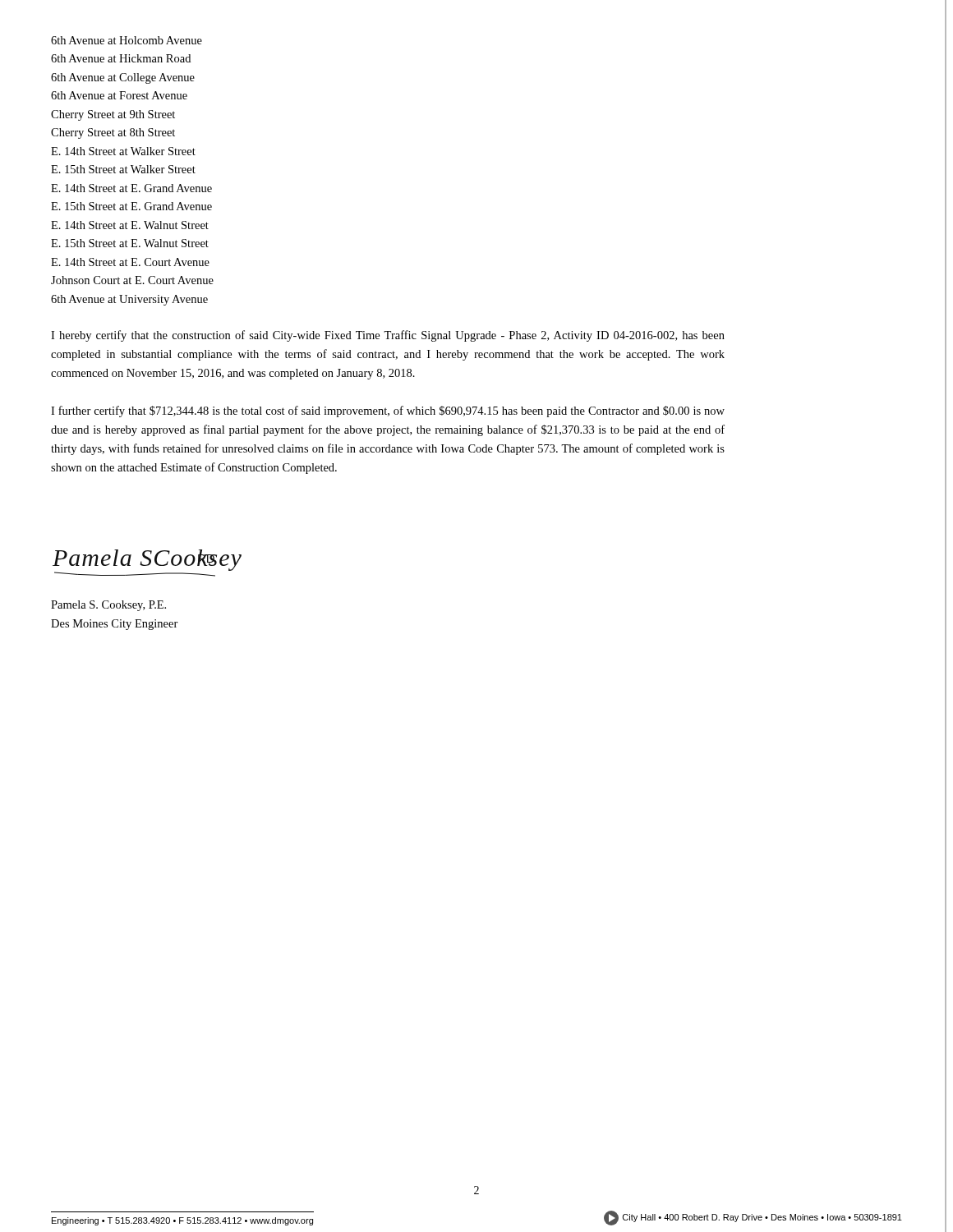Select the text starting "I further certify"
The image size is (953, 1232).
coord(388,439)
